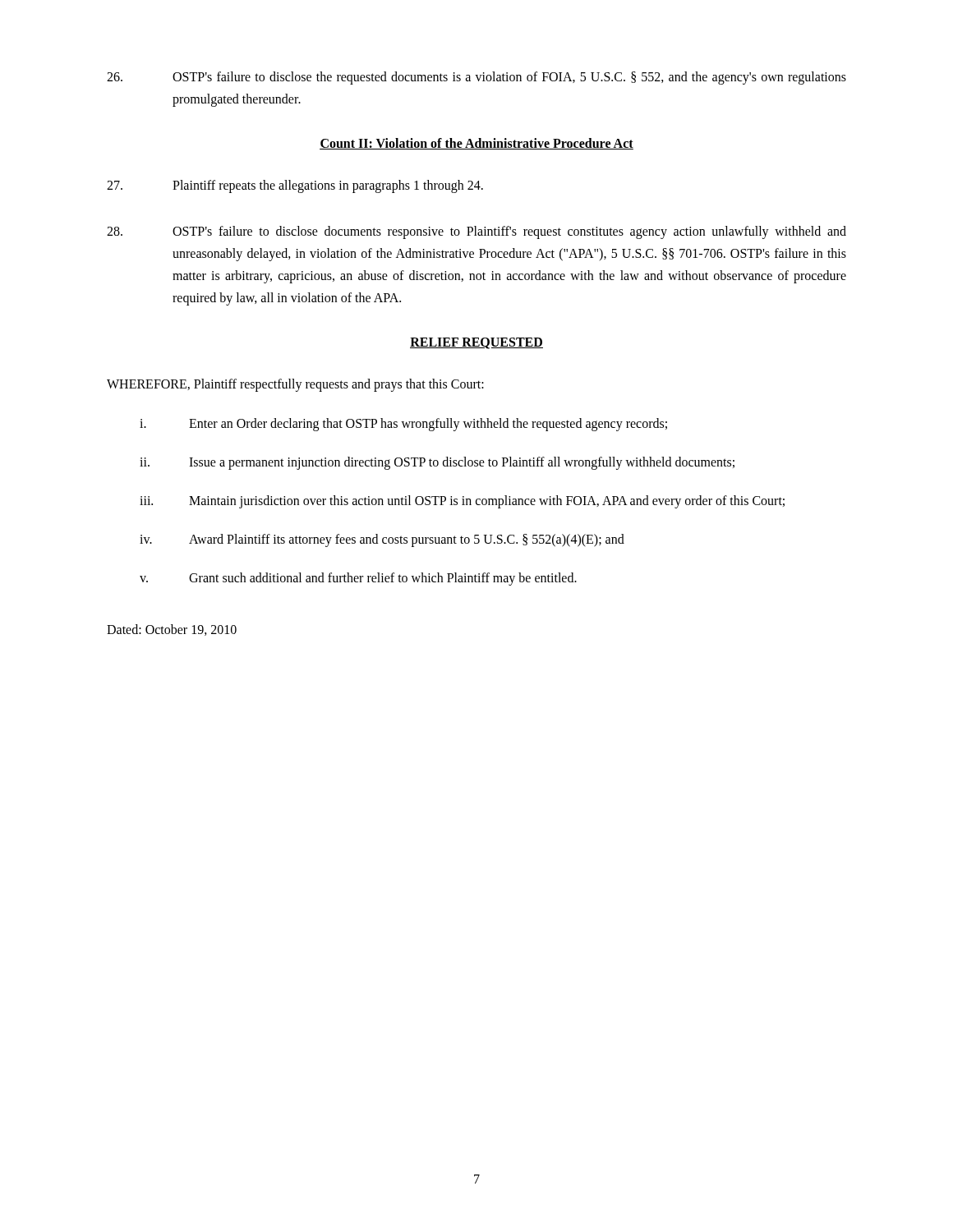Select the passage starting "WHEREFORE, Plaintiff respectfully requests and prays that this"
Viewport: 953px width, 1232px height.
[x=296, y=384]
